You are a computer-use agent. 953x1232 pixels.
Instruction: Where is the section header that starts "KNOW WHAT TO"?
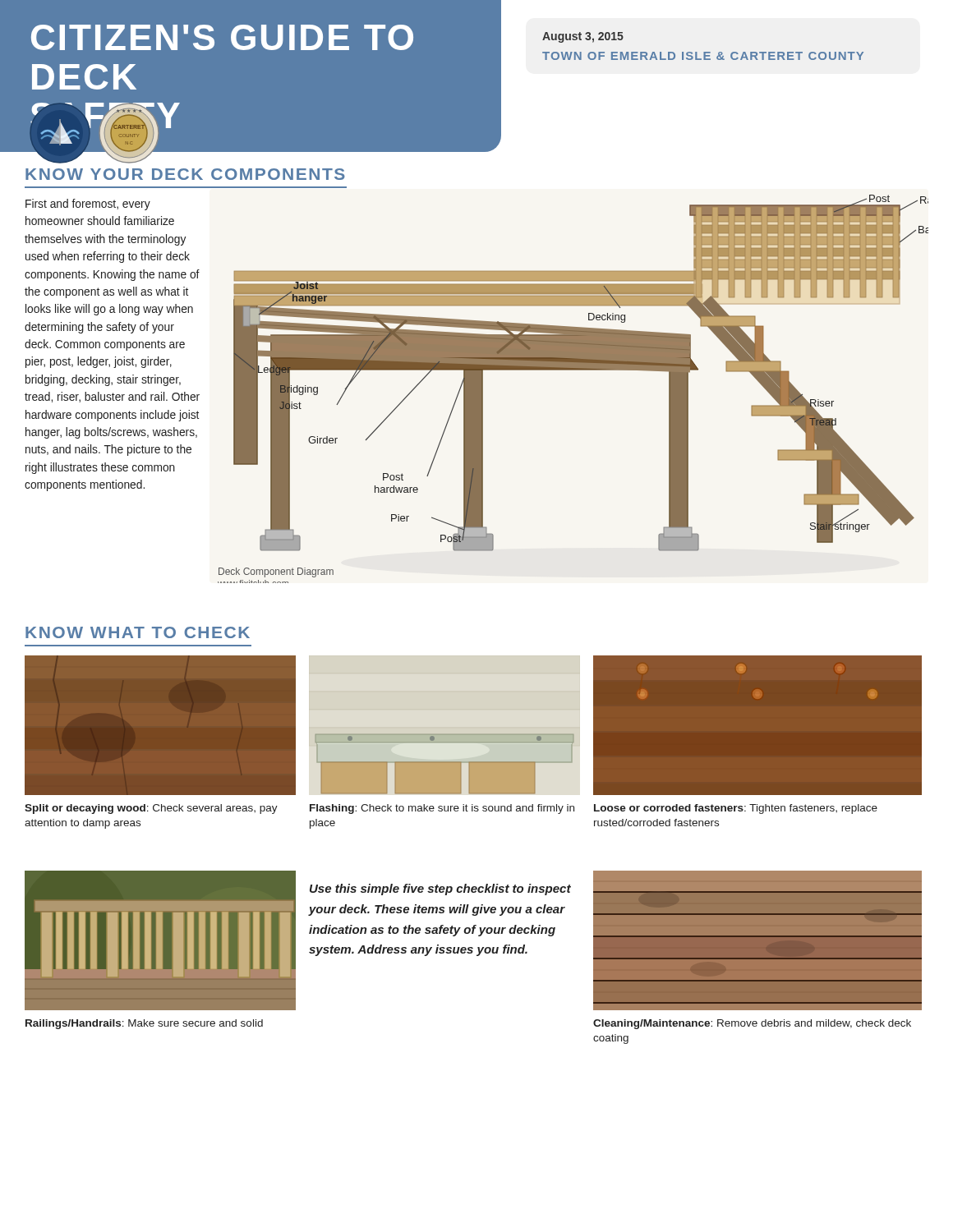coord(138,634)
